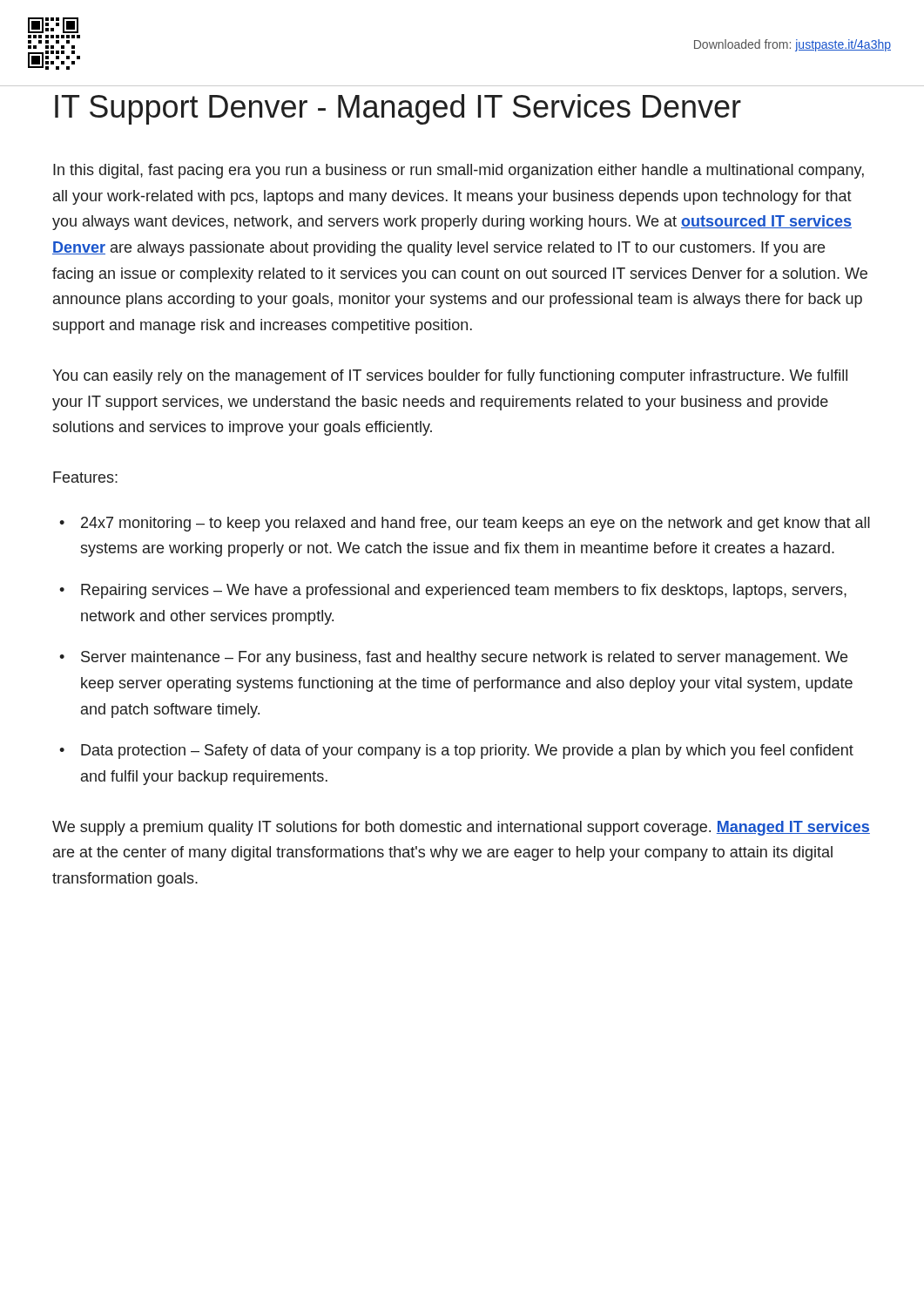Find the block on this page that starts "Server maintenance – For"
Viewport: 924px width, 1307px height.
(467, 683)
